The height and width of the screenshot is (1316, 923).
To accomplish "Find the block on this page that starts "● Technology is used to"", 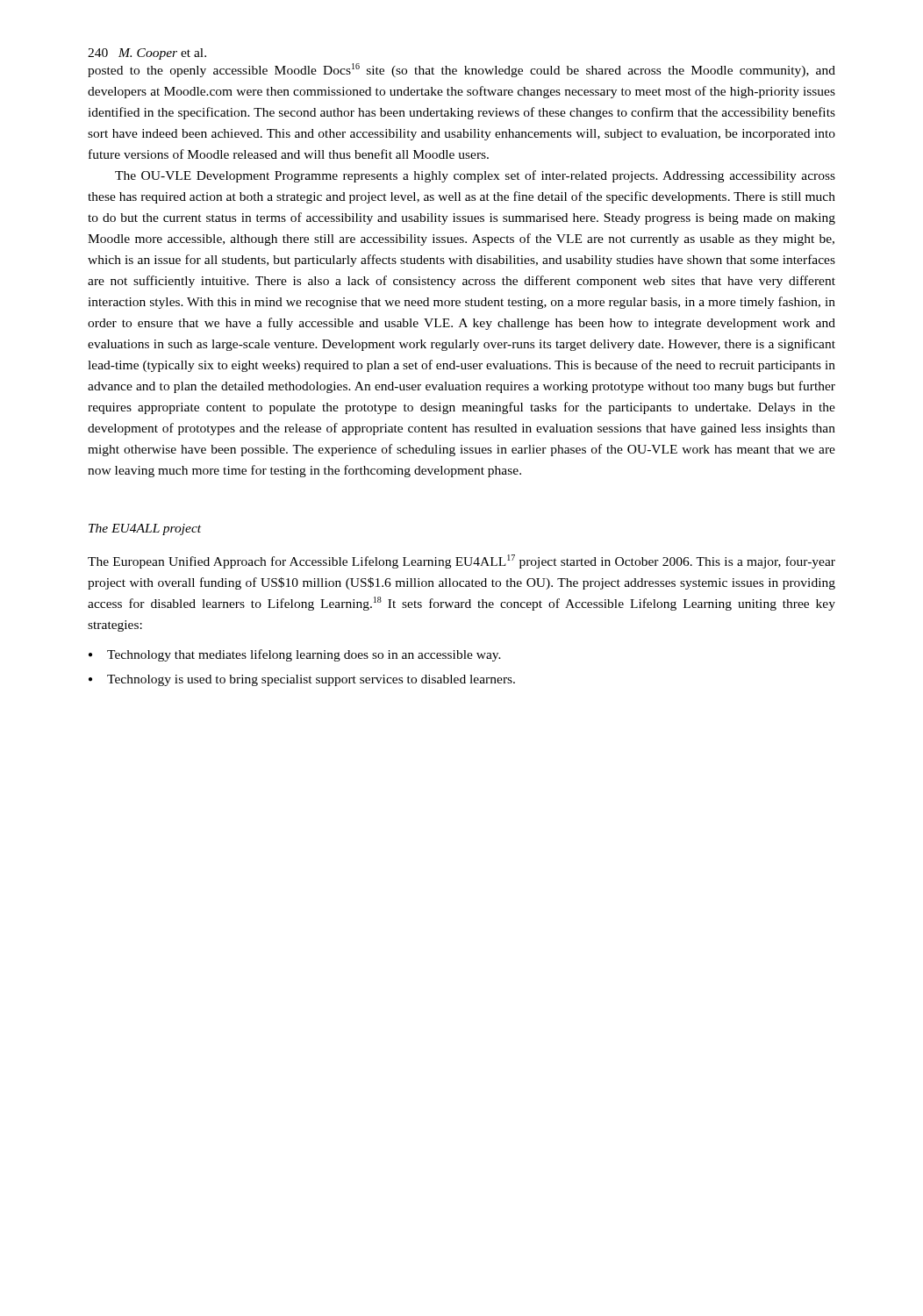I will coord(462,679).
